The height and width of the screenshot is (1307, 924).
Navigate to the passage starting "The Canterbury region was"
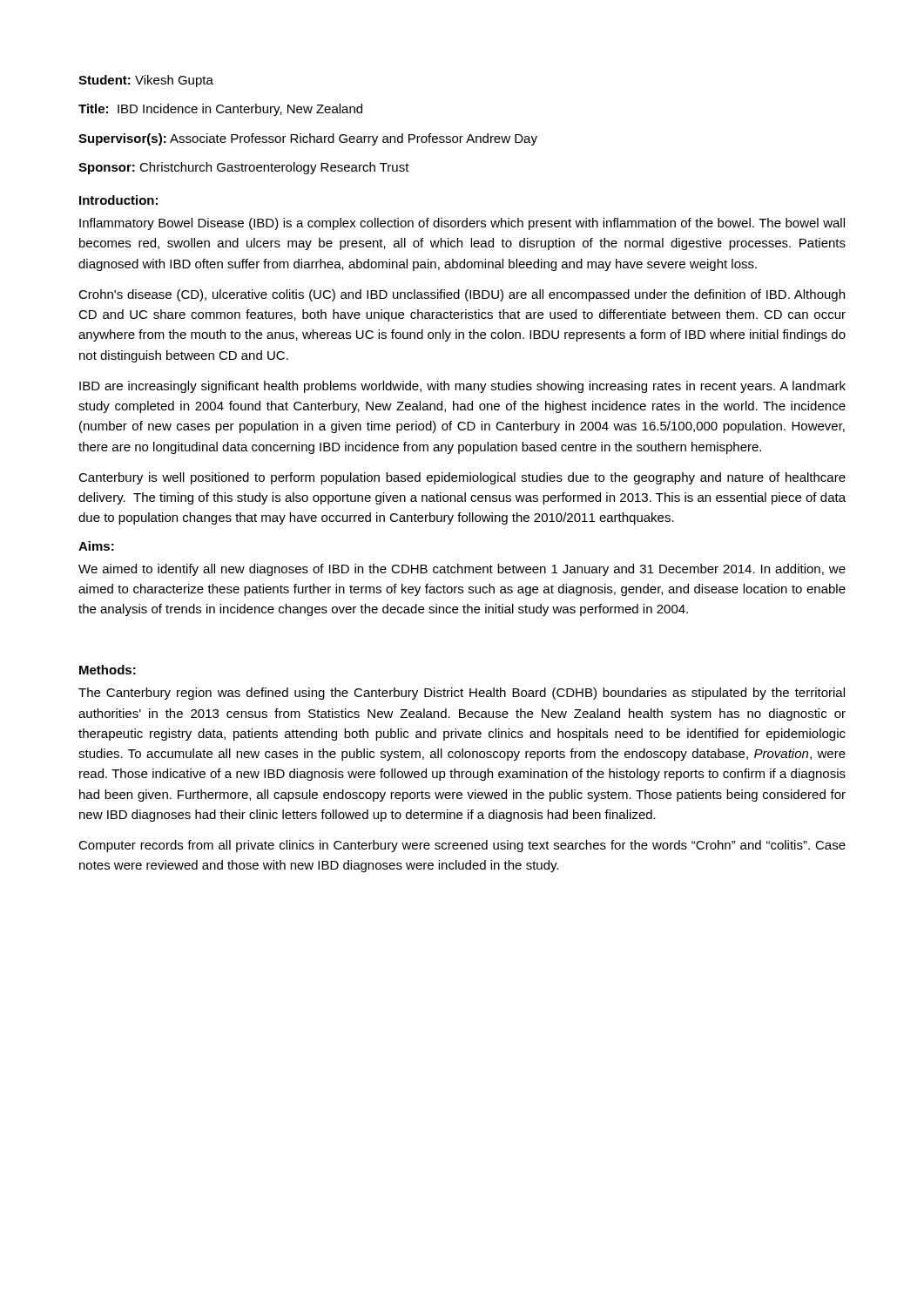(462, 753)
